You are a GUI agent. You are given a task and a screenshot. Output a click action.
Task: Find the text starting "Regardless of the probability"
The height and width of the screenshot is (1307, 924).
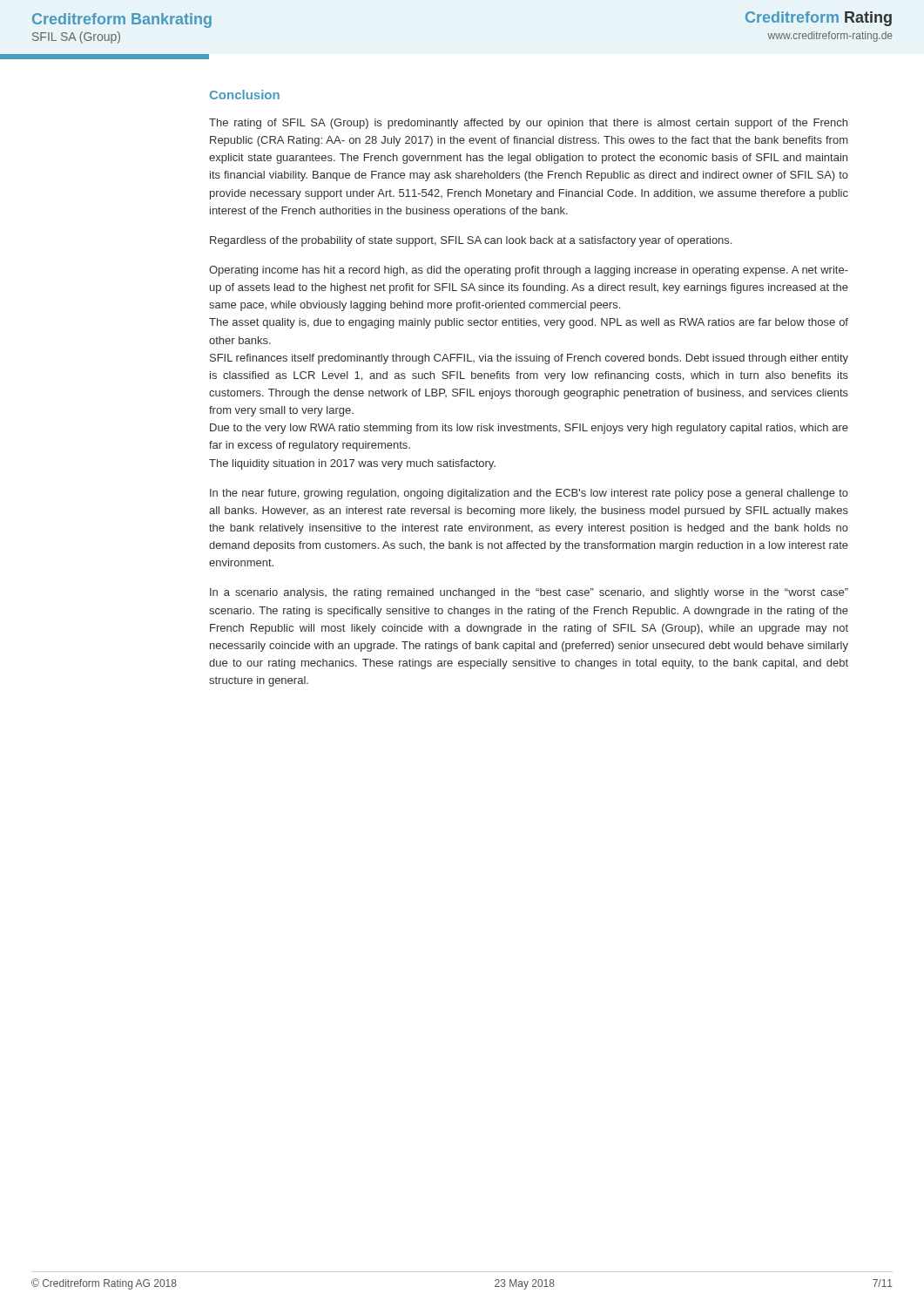click(x=471, y=240)
